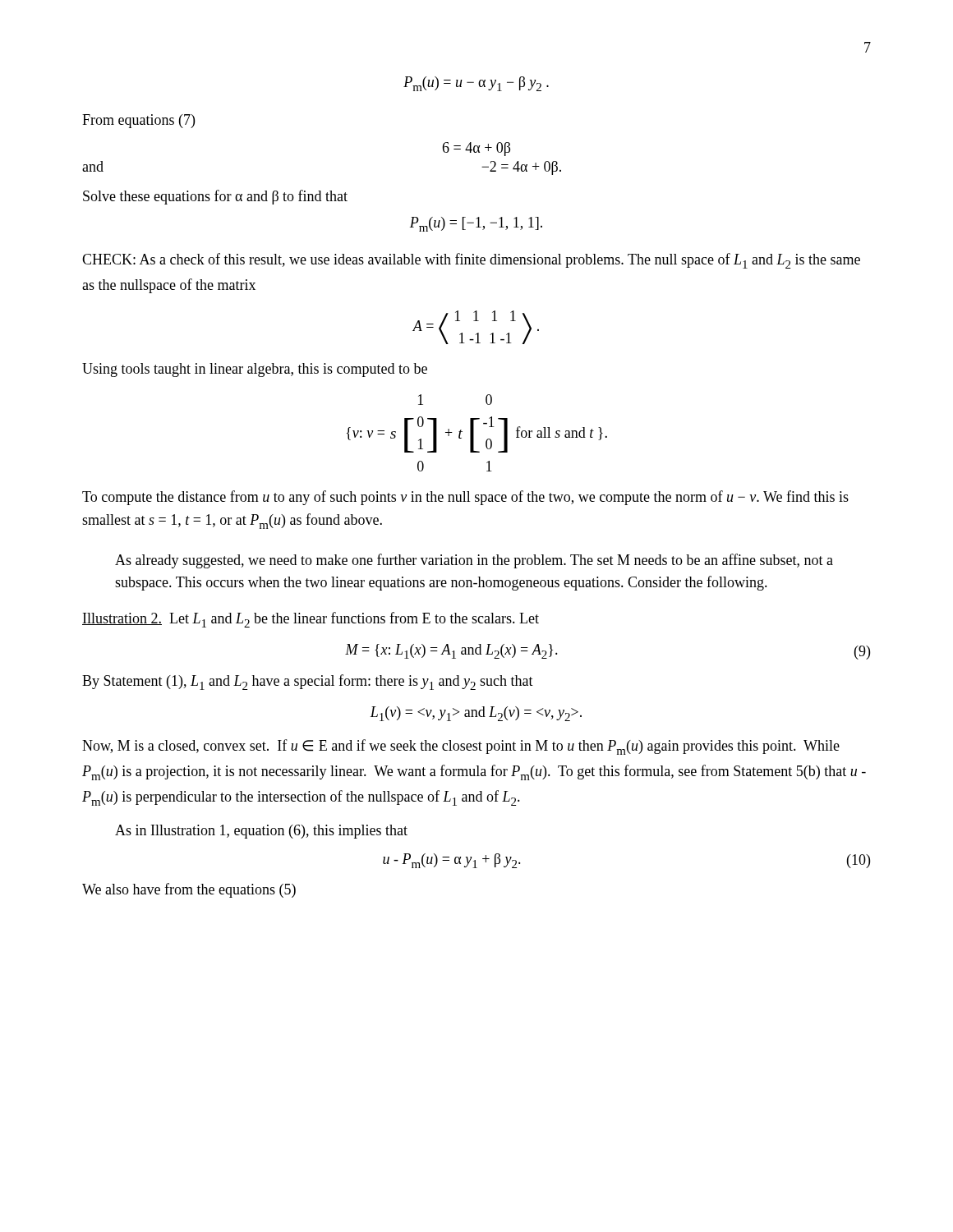The height and width of the screenshot is (1232, 953).
Task: Navigate to the text block starting "{v: v = s ["
Action: 476,434
